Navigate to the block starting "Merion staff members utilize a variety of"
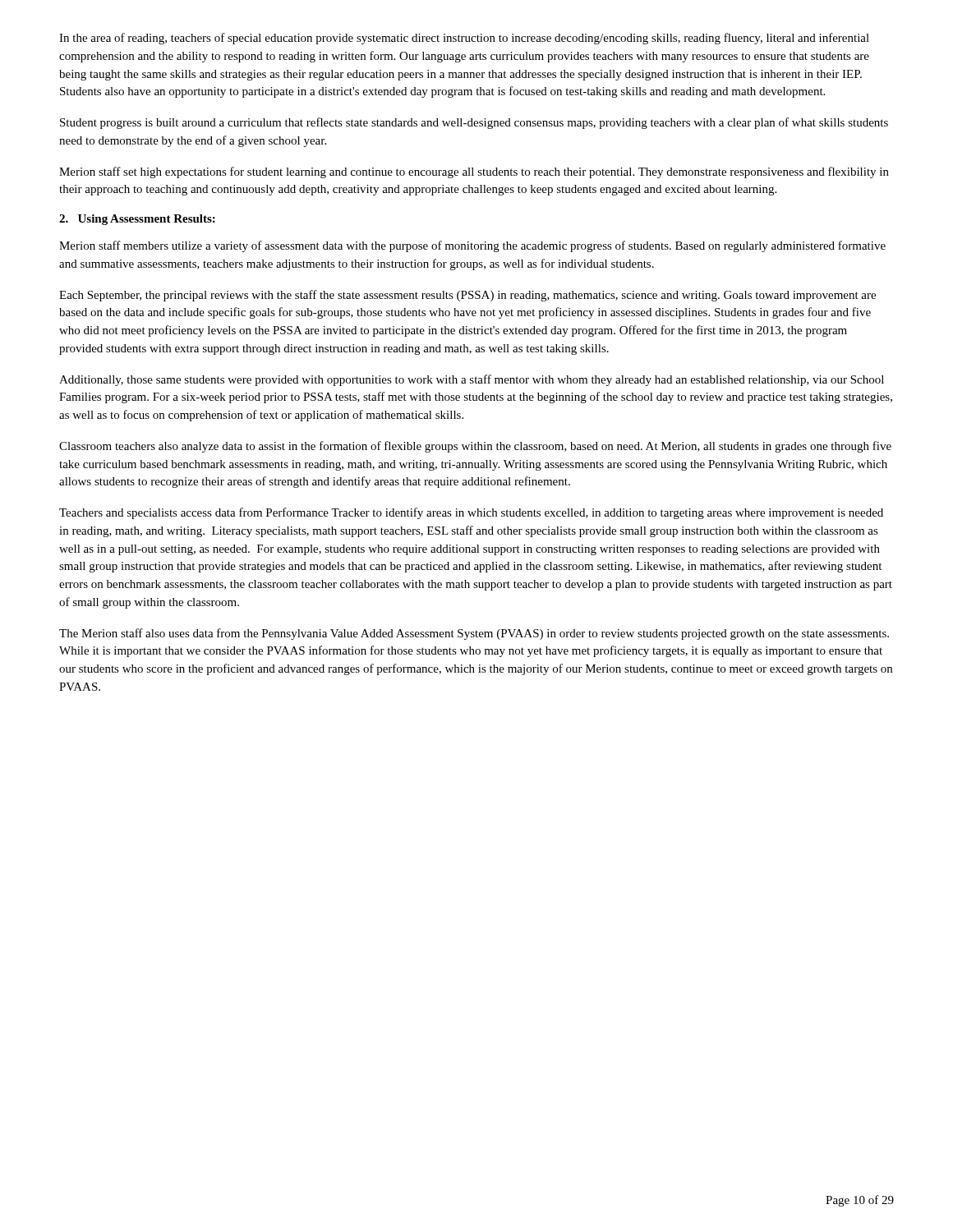 472,255
